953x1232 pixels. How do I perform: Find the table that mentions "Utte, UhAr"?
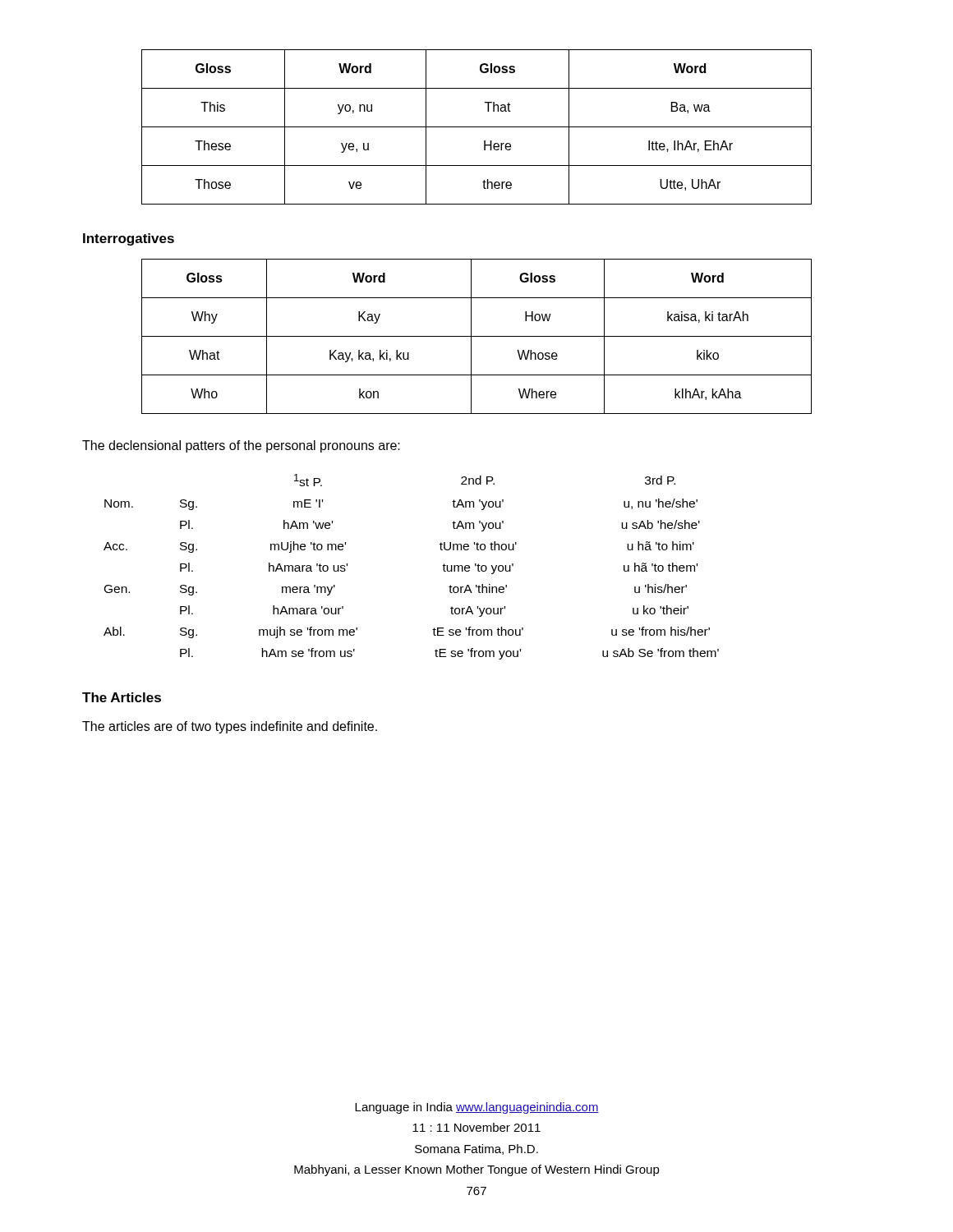(x=476, y=127)
